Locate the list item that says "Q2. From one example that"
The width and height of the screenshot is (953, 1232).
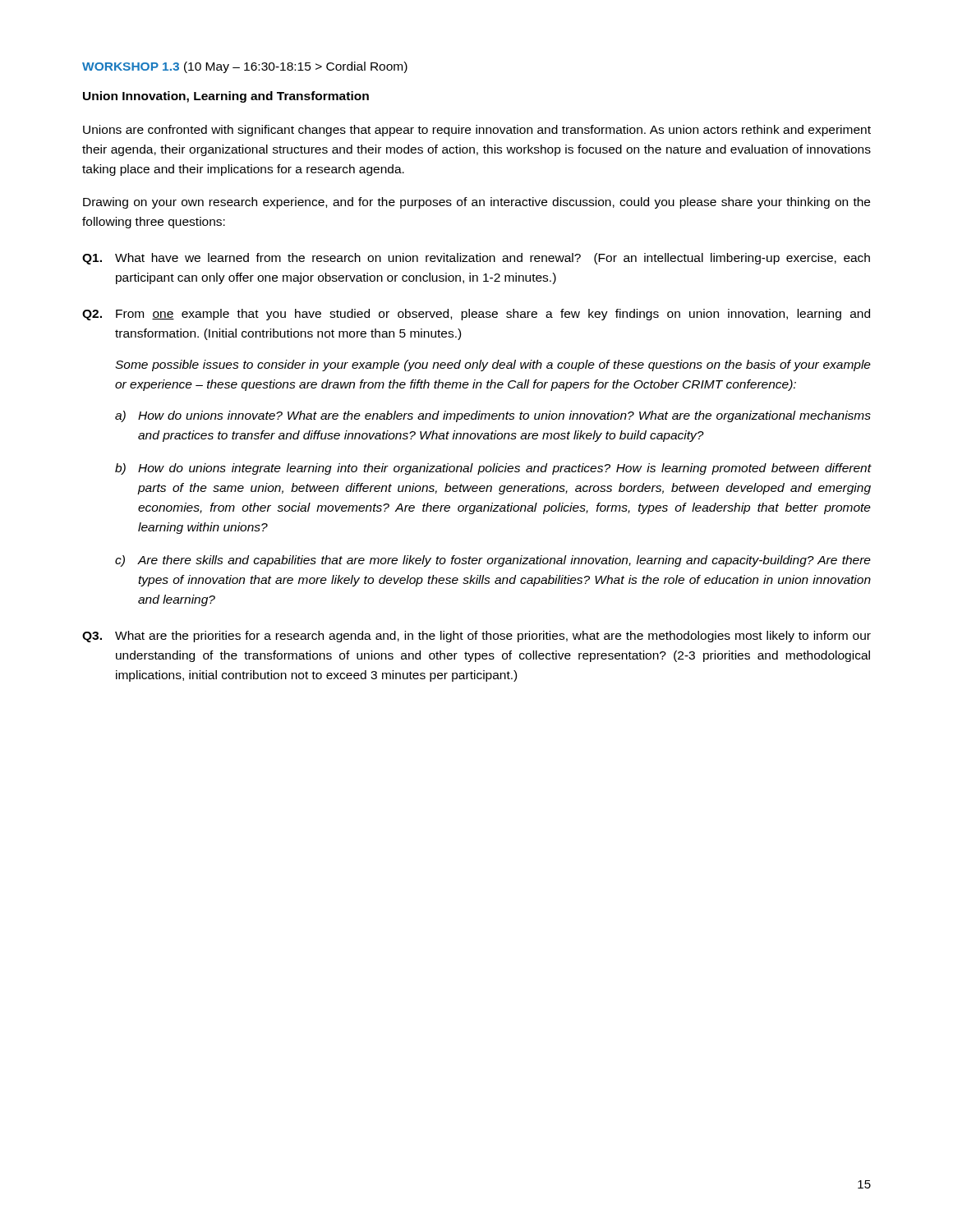476,324
